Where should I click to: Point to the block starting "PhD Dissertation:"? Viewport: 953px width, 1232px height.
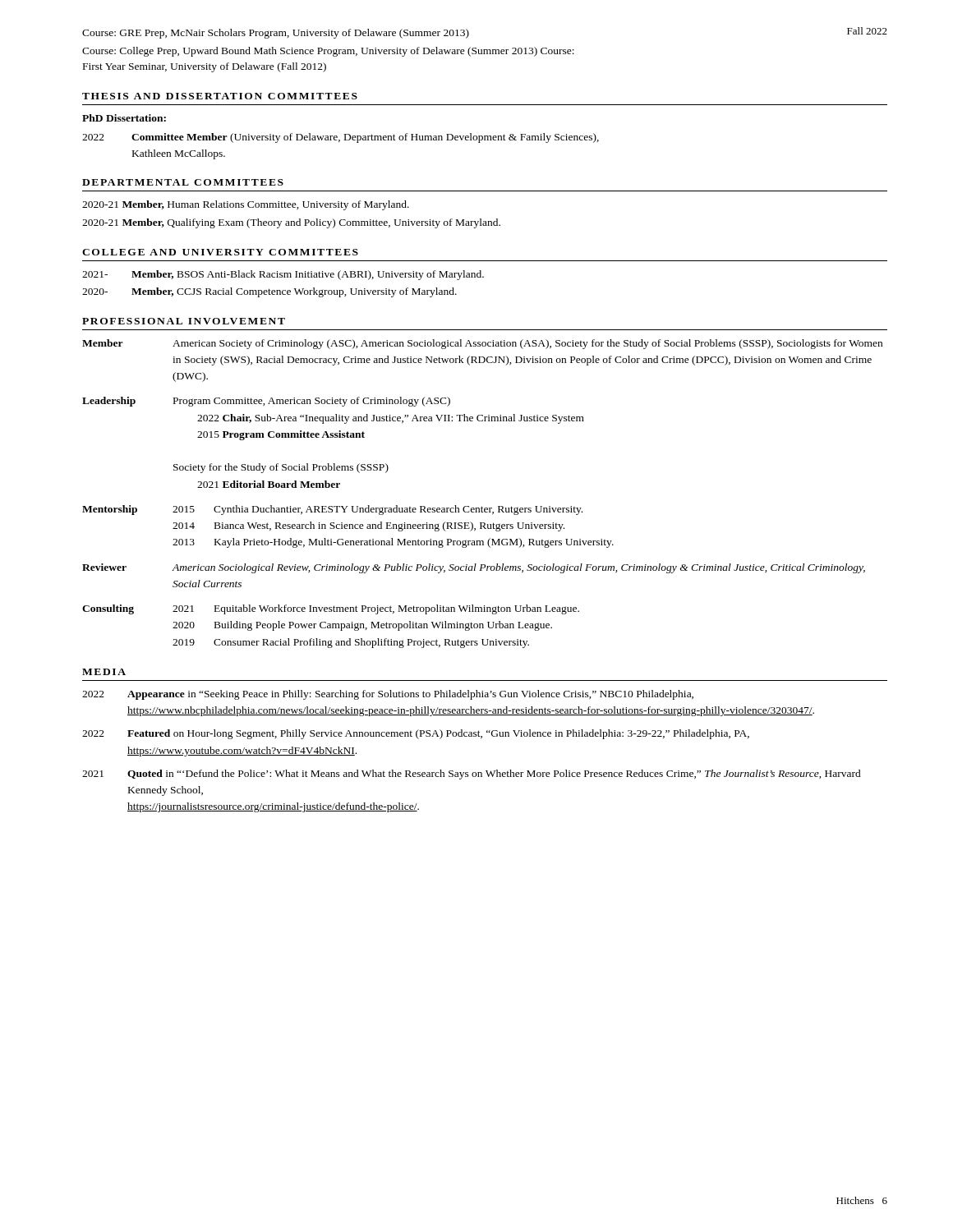coord(125,118)
